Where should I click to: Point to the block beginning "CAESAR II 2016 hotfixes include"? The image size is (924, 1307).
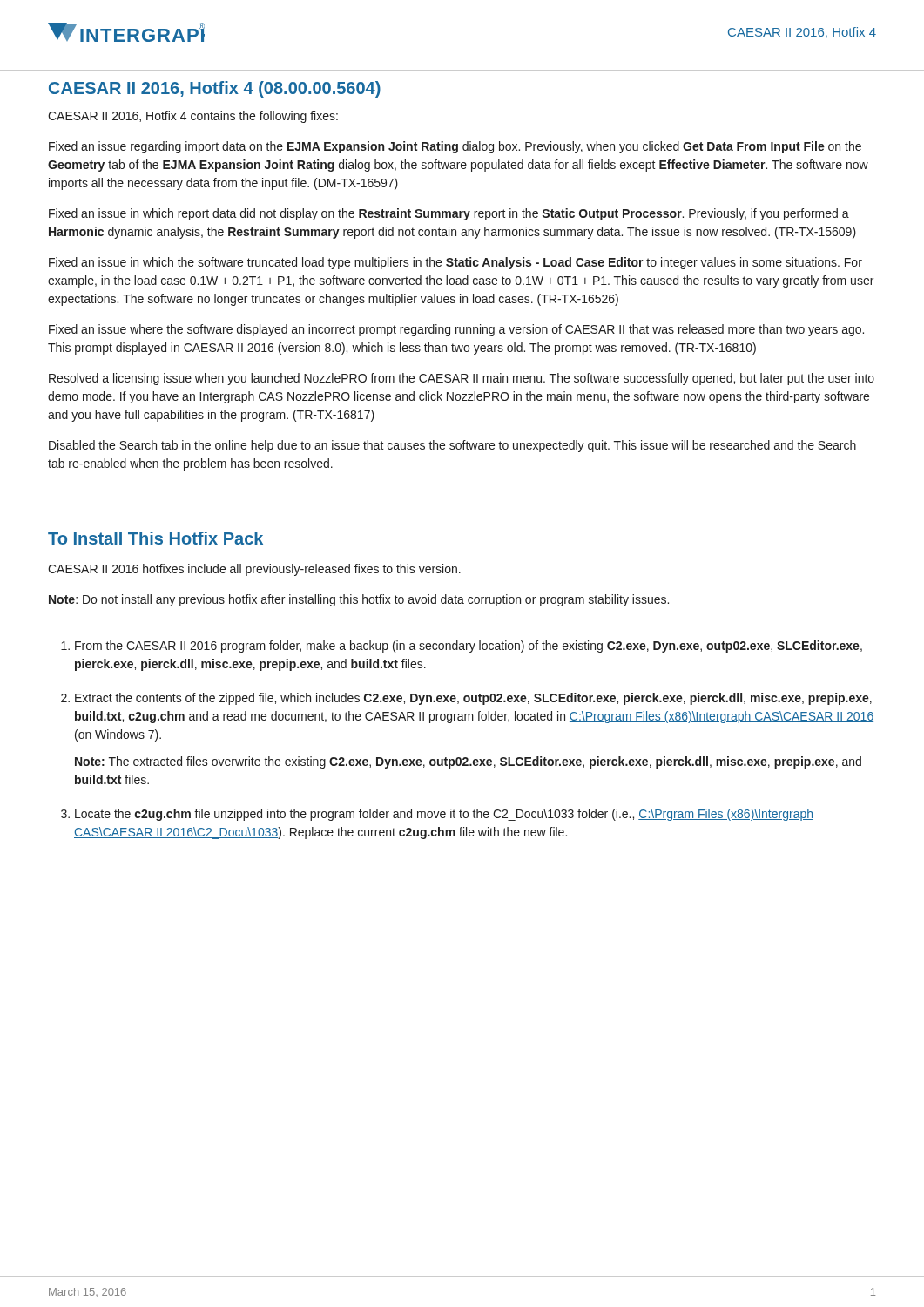point(462,569)
